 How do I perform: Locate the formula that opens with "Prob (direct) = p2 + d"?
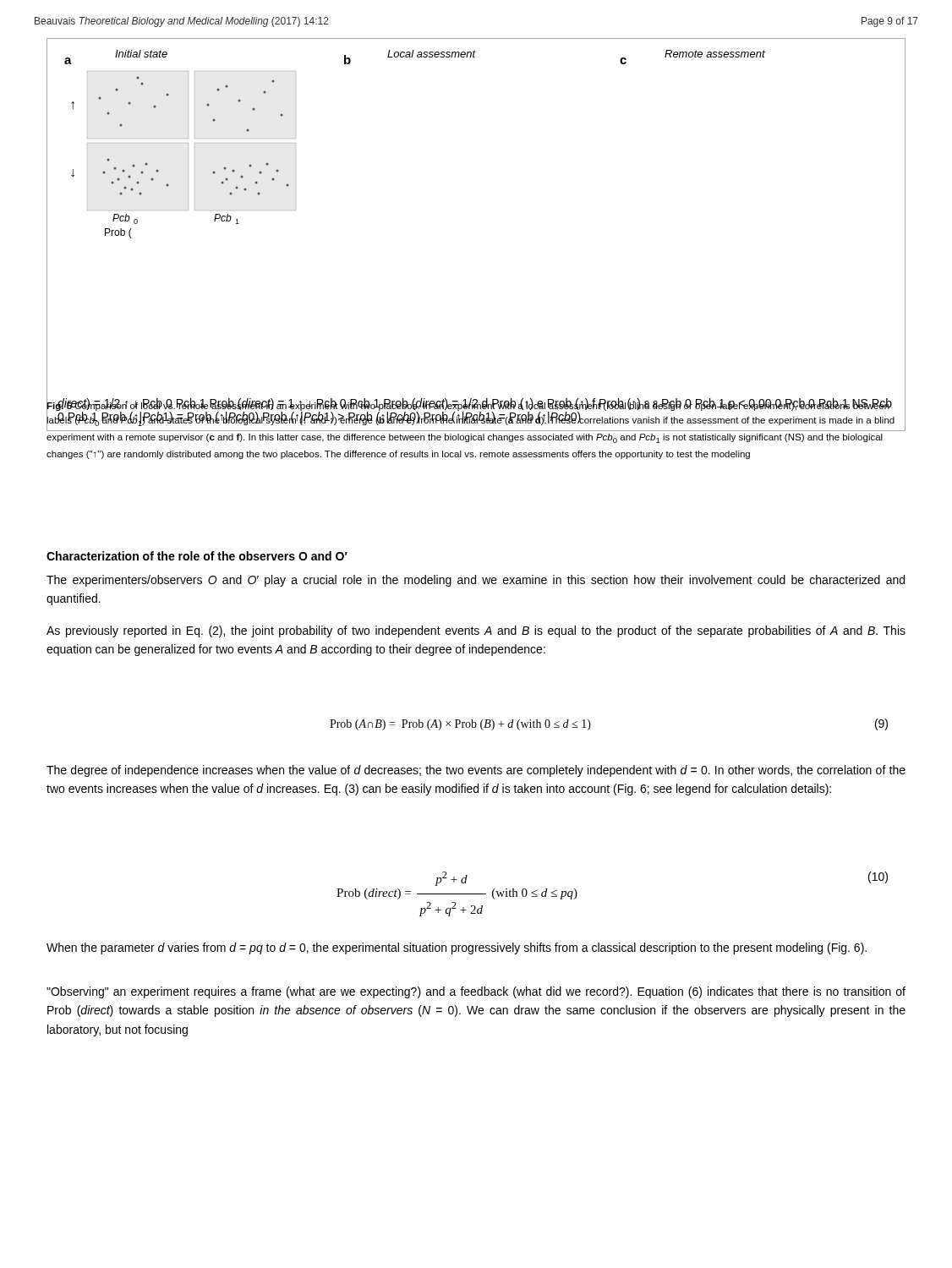click(x=454, y=879)
